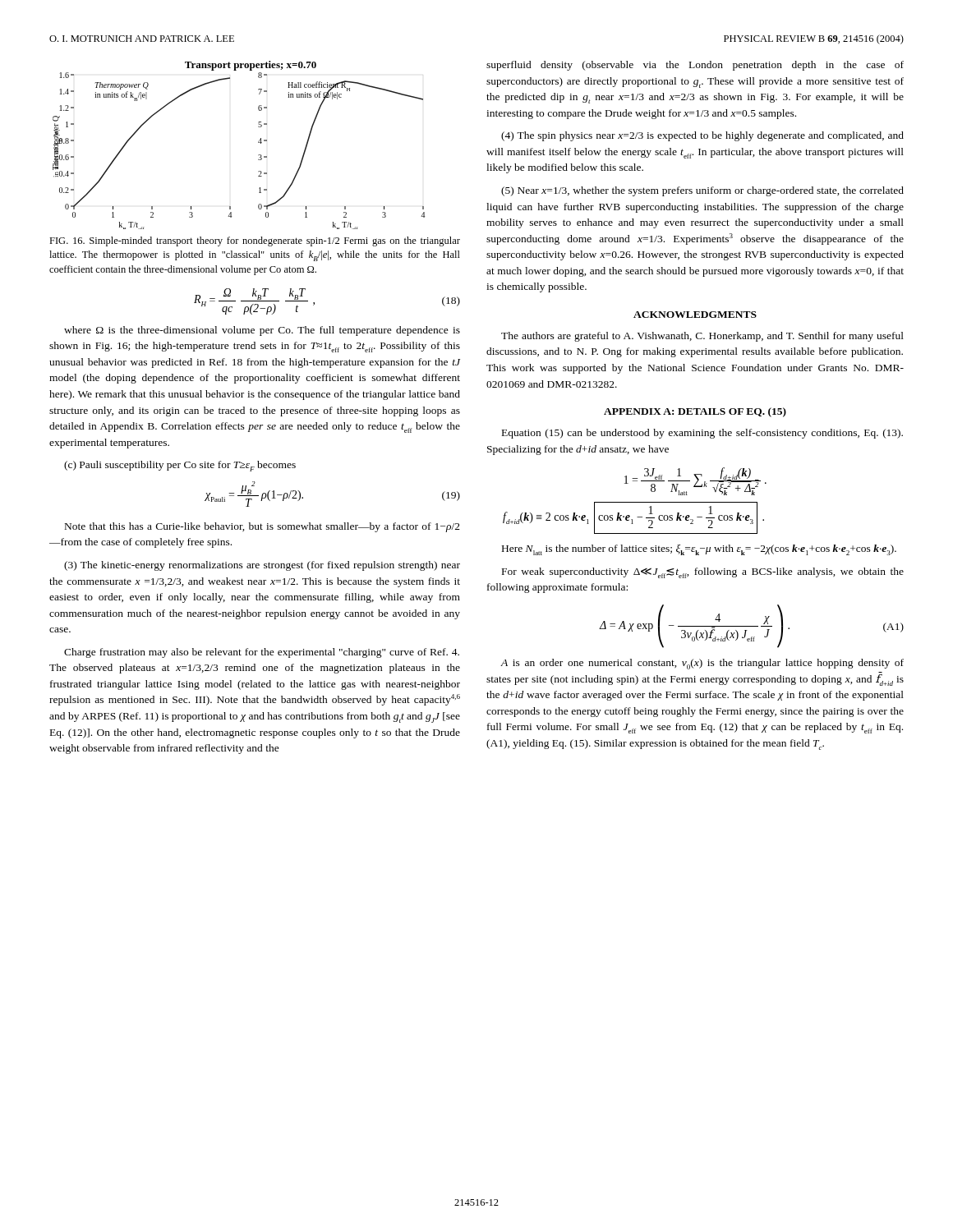Locate the line chart

pyautogui.click(x=255, y=143)
